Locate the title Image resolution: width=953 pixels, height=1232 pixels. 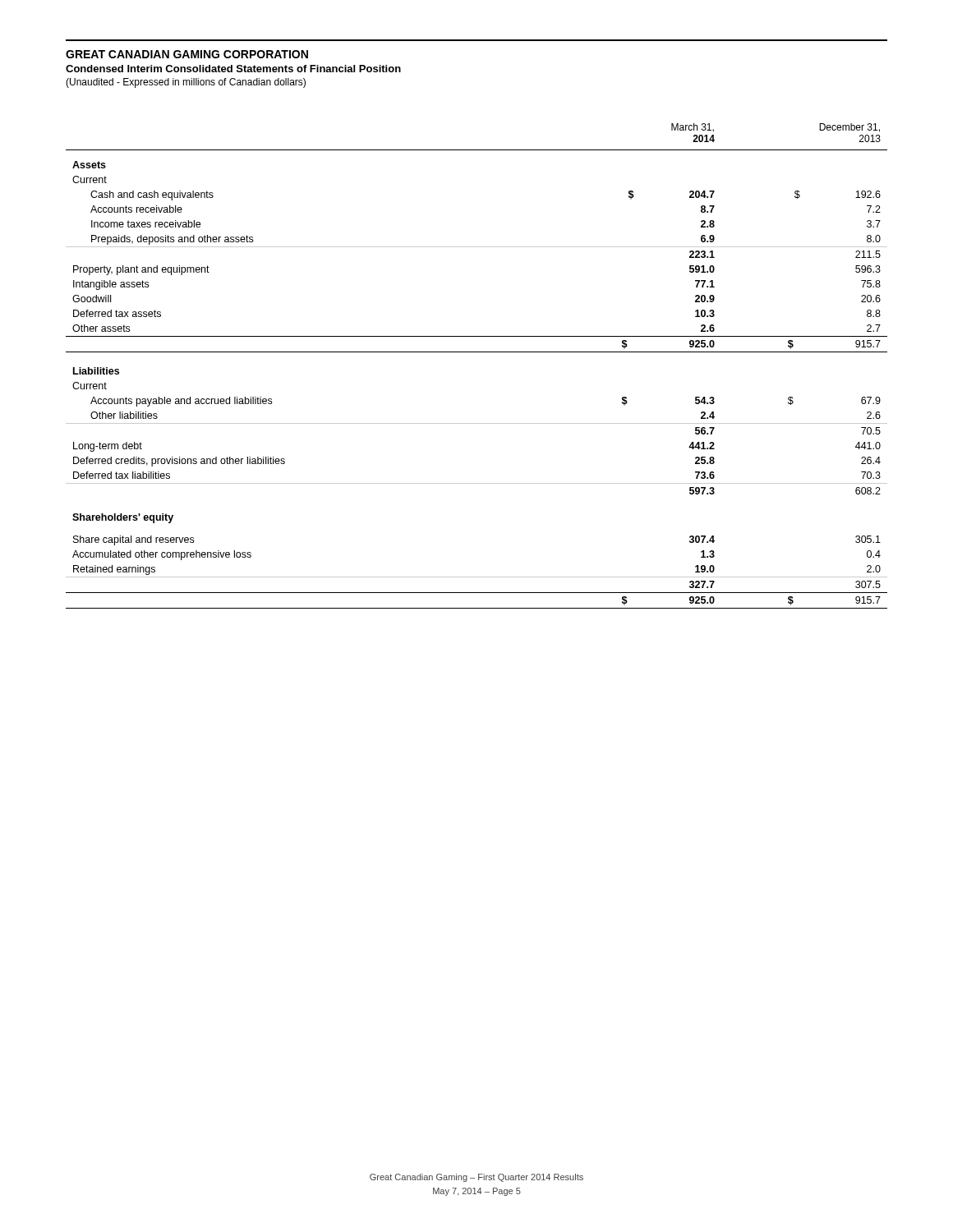point(476,54)
